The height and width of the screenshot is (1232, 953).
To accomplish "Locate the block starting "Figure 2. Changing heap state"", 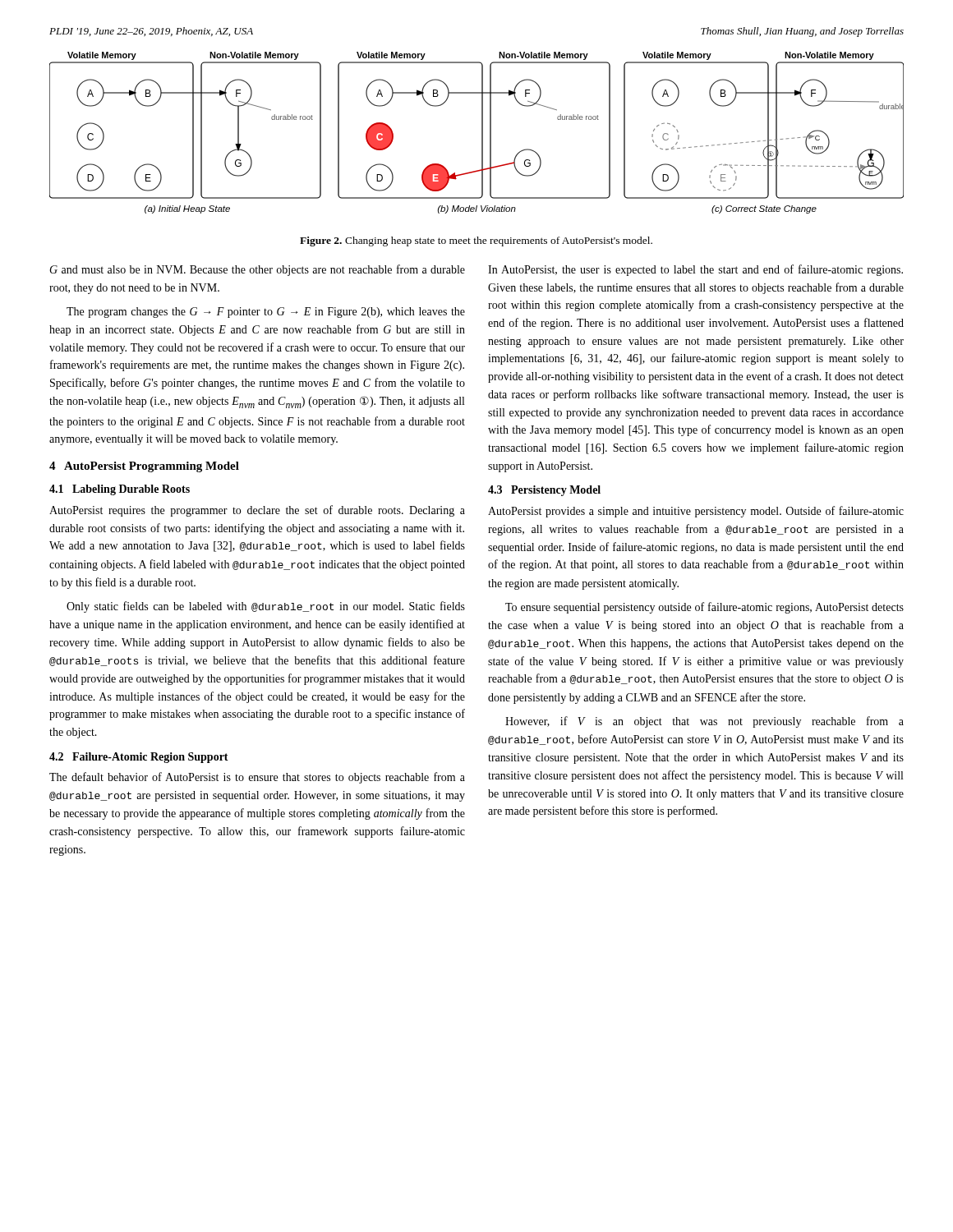I will [476, 240].
